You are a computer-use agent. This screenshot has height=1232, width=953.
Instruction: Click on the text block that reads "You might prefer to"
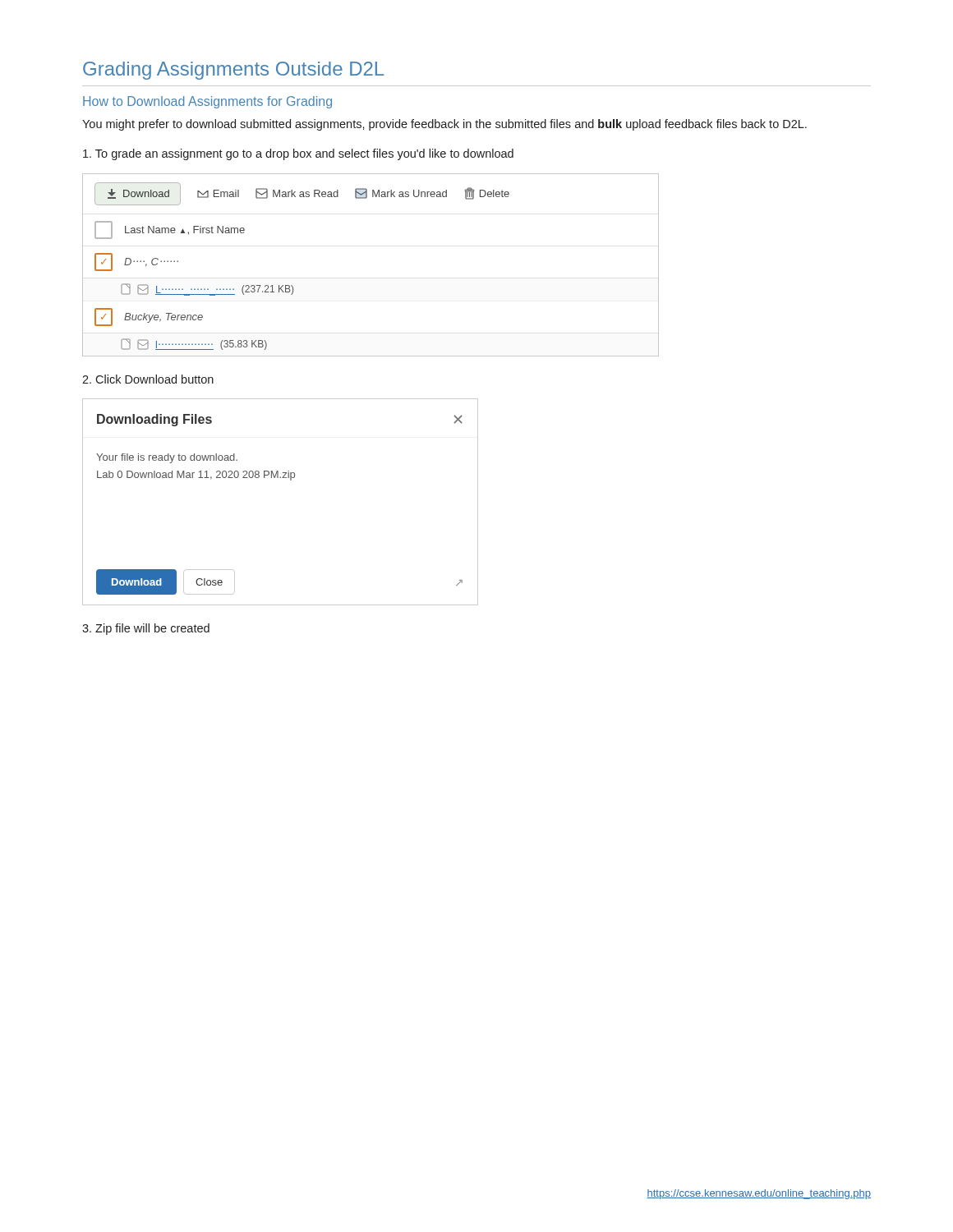tap(476, 125)
